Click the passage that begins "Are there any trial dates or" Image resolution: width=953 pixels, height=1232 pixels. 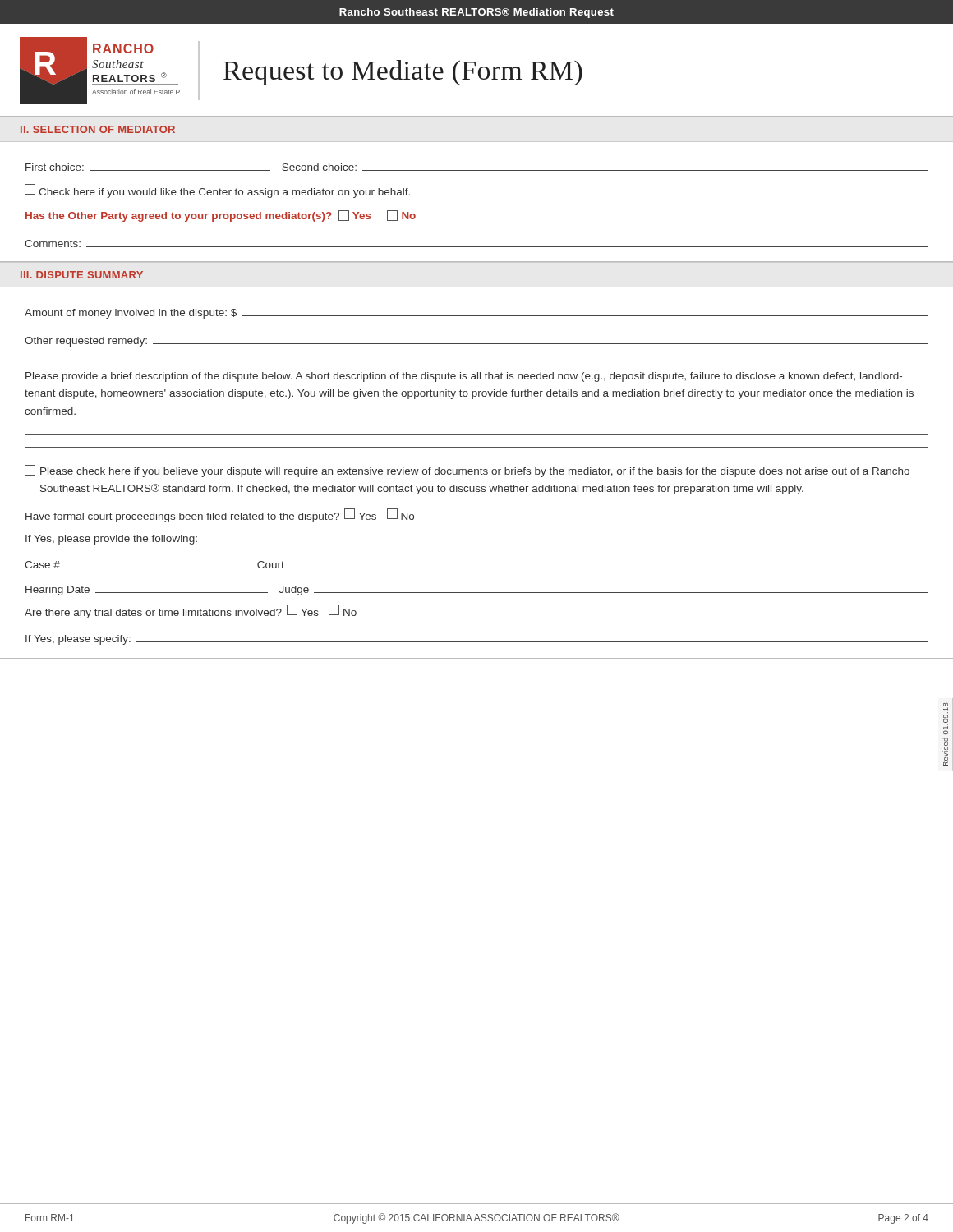191,612
